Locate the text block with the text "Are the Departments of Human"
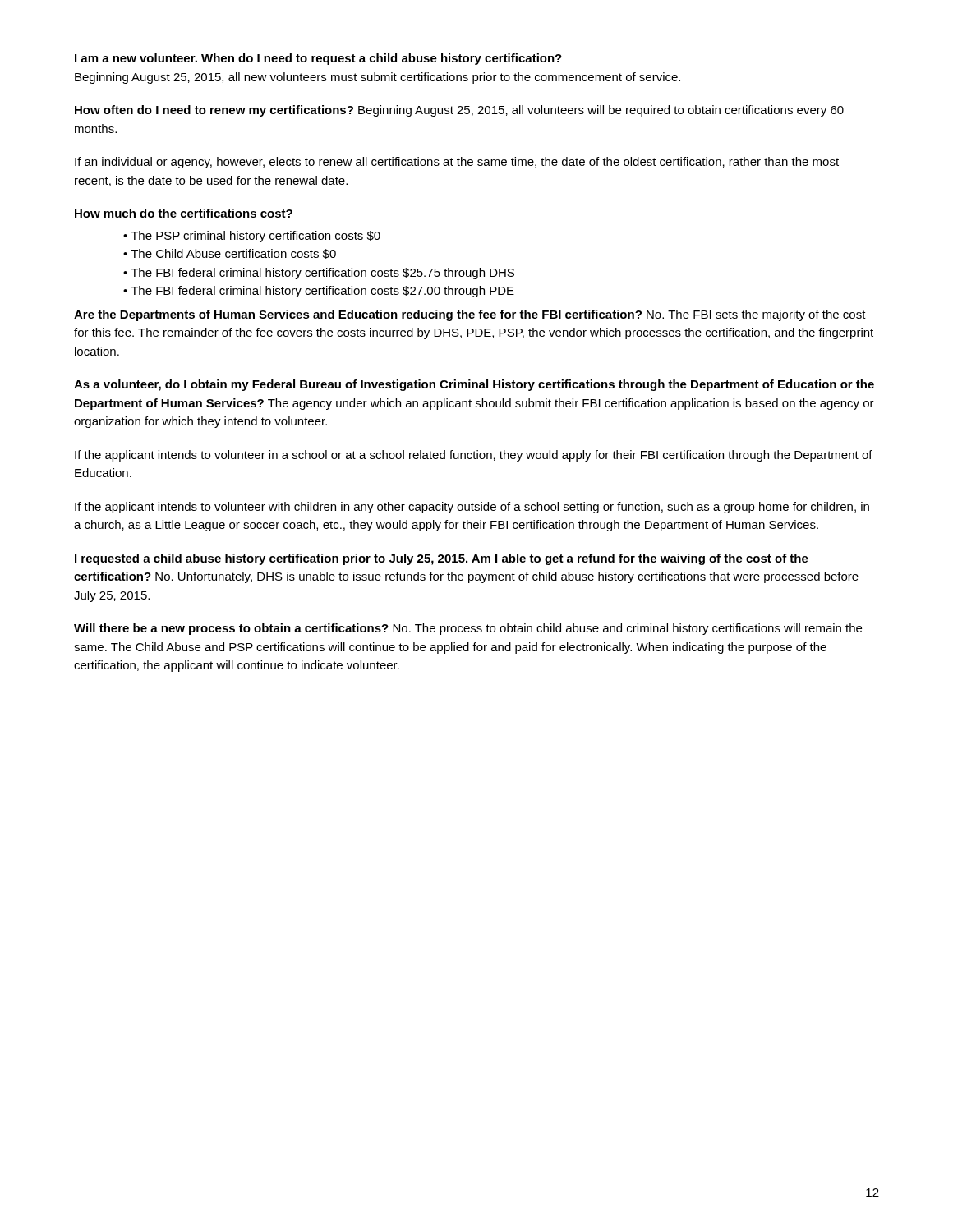 476,333
